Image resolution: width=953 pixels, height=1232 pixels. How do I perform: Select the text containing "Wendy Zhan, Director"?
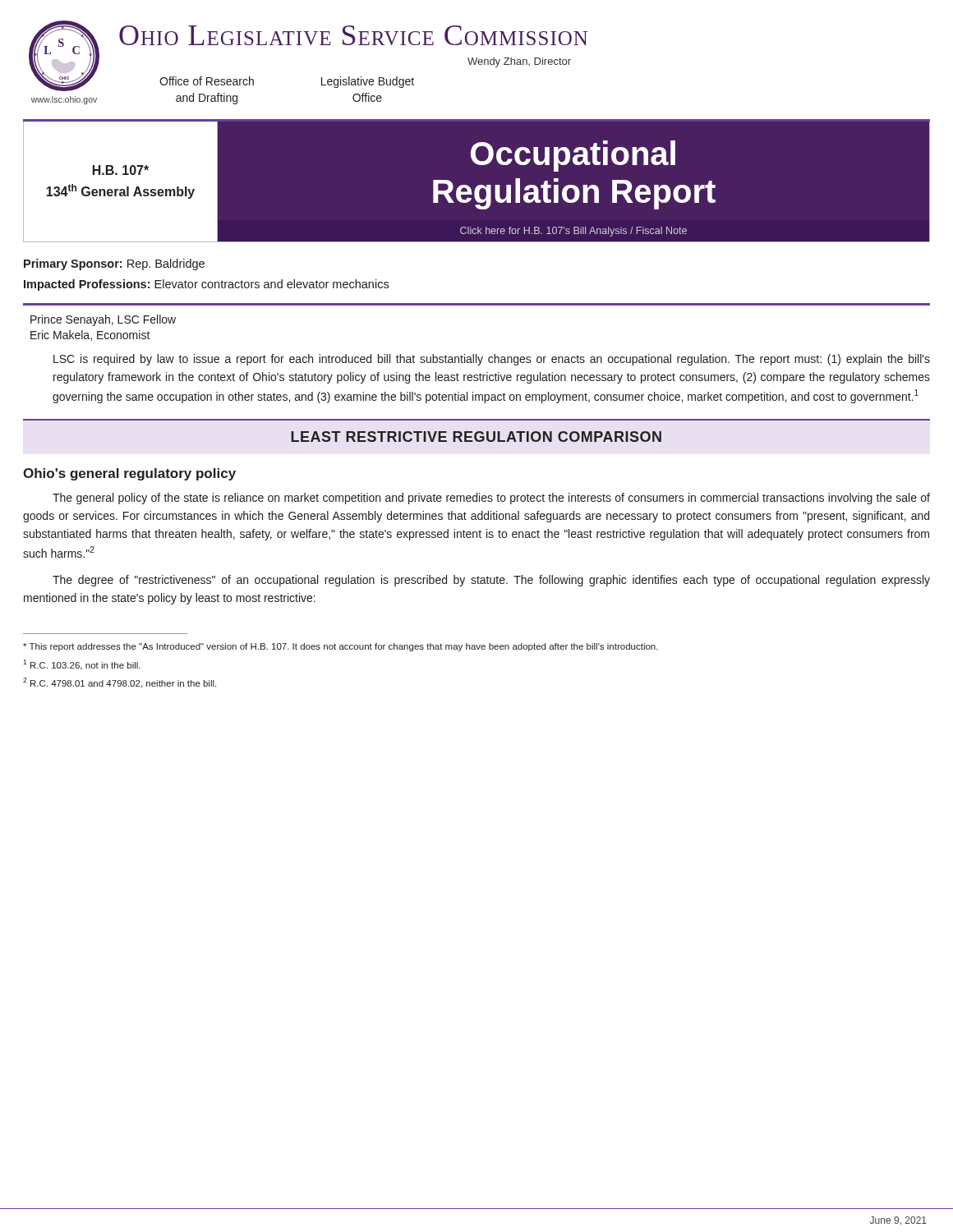(519, 61)
